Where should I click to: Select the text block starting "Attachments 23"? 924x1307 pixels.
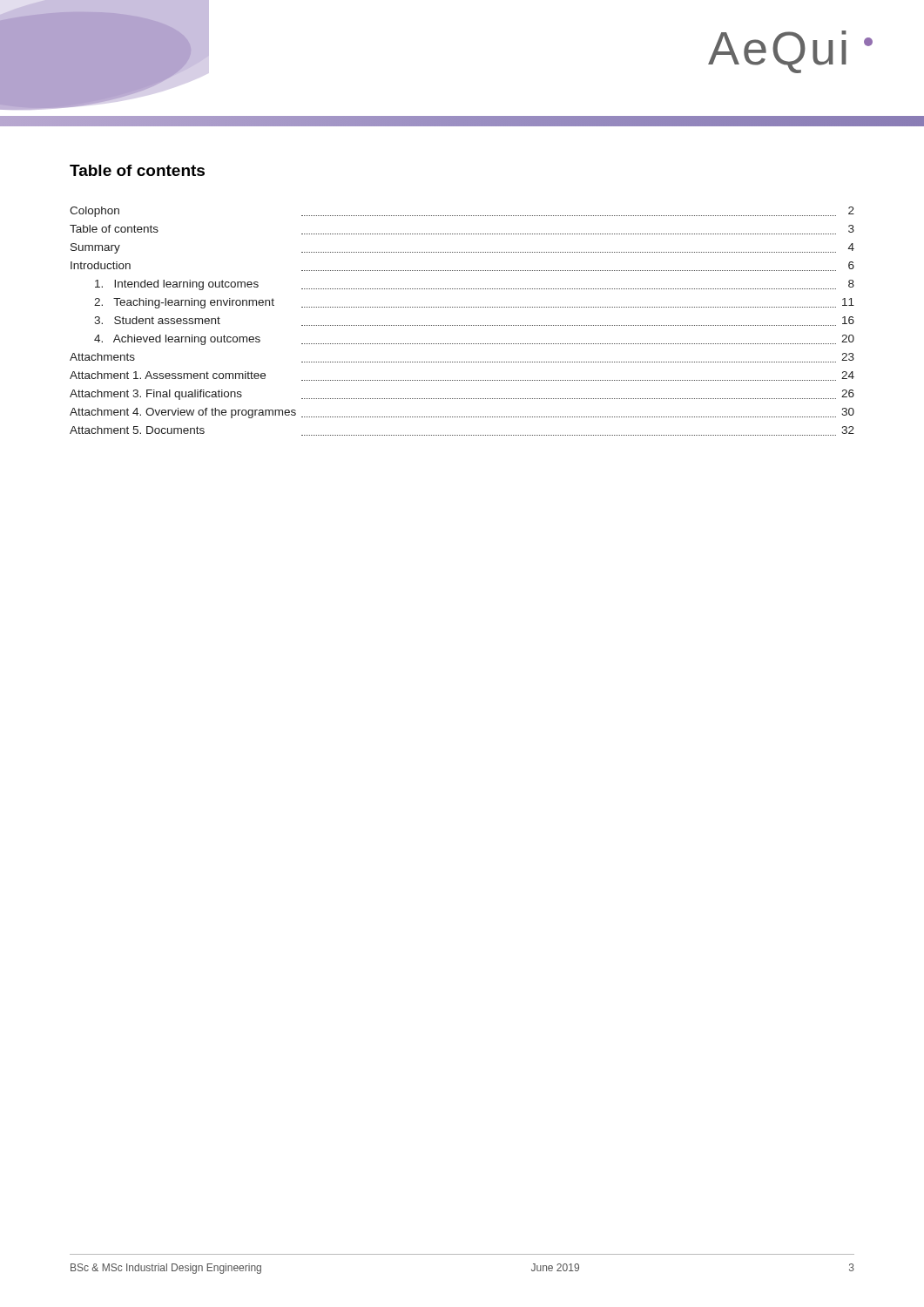coord(462,357)
